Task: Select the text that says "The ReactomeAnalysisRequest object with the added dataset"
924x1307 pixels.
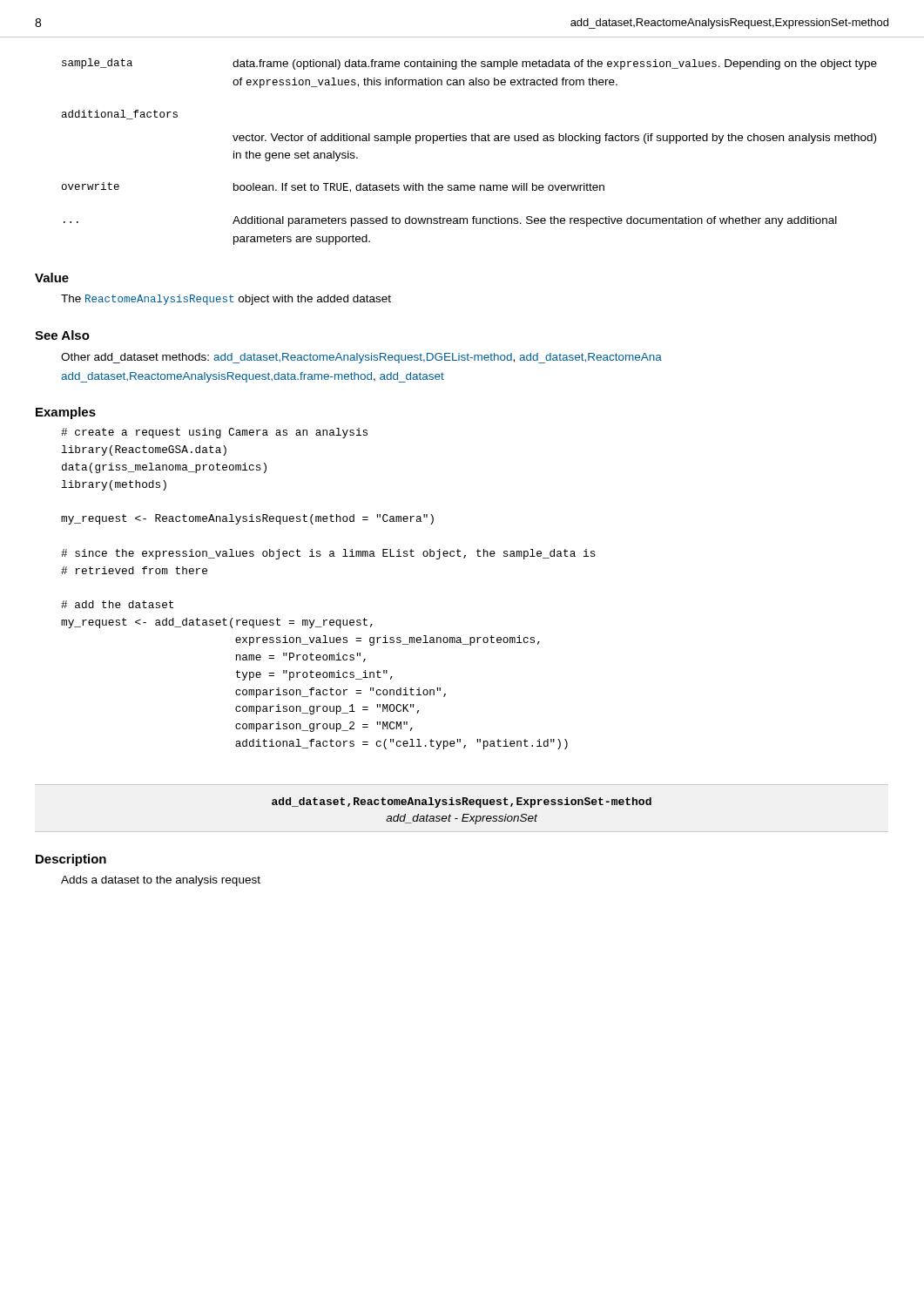Action: (226, 298)
